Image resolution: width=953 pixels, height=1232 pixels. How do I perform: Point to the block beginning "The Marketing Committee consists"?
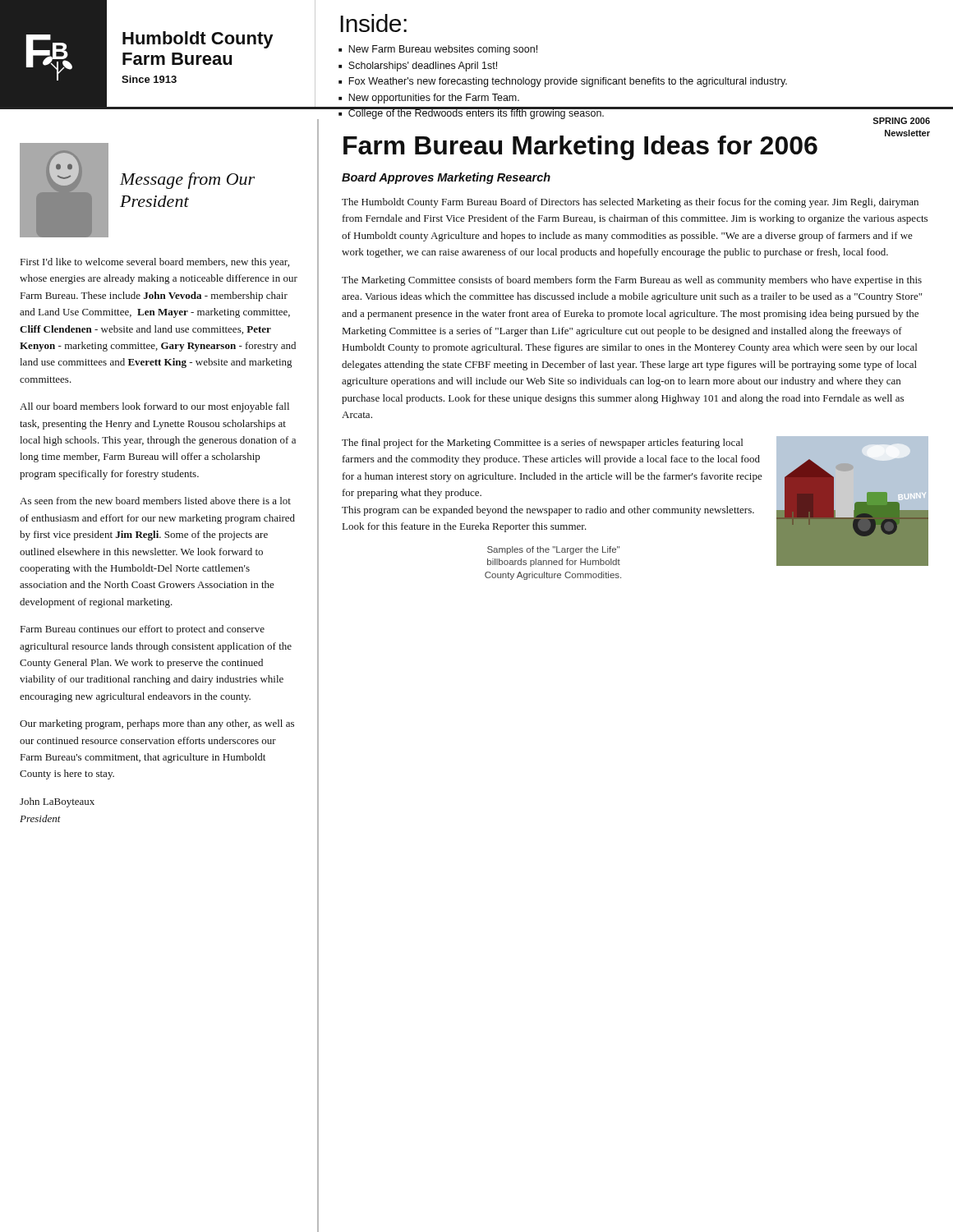[x=632, y=347]
